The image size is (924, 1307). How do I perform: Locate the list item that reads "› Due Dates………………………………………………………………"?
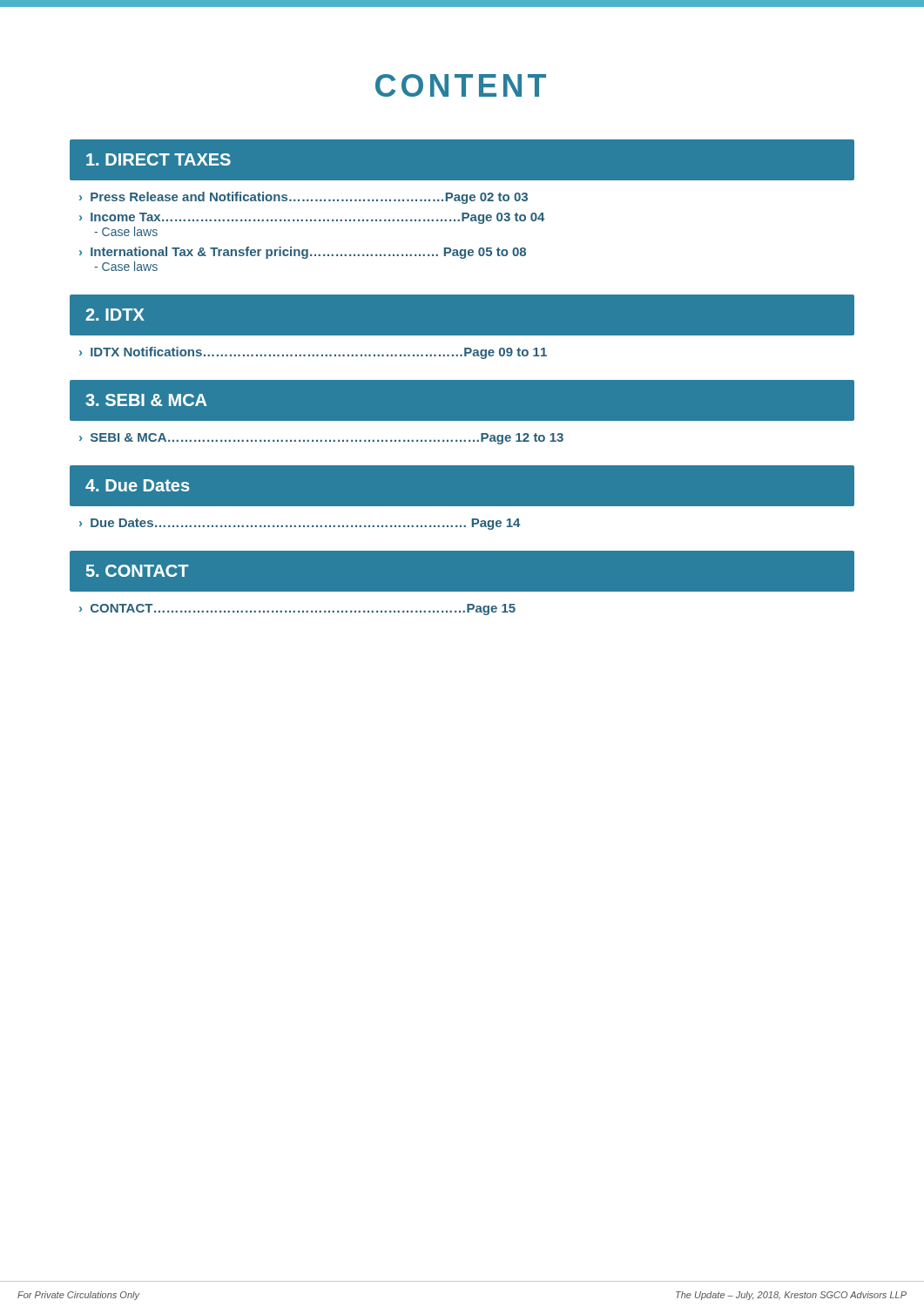tap(299, 522)
